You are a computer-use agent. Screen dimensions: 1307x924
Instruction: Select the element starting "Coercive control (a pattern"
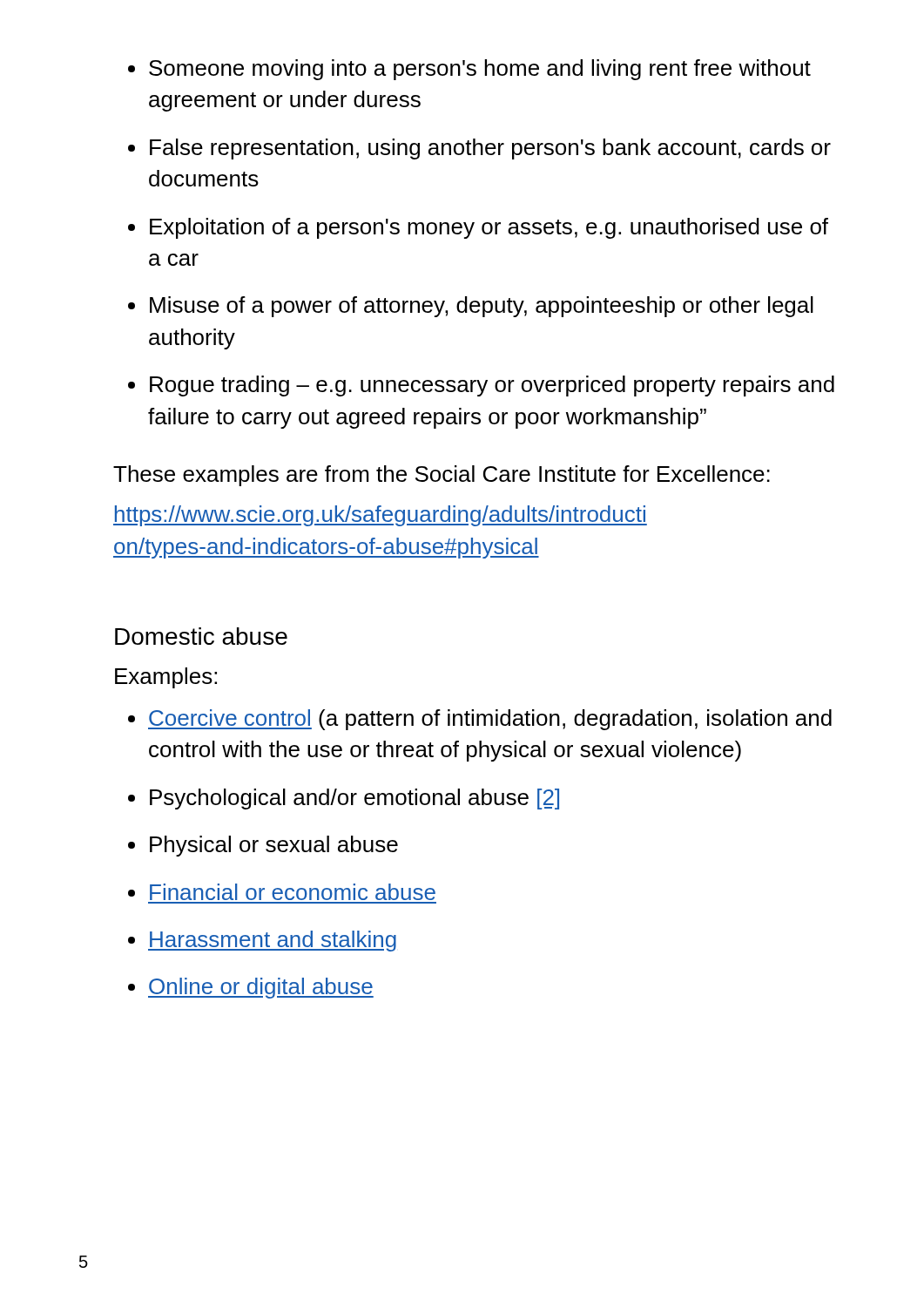[x=497, y=734]
